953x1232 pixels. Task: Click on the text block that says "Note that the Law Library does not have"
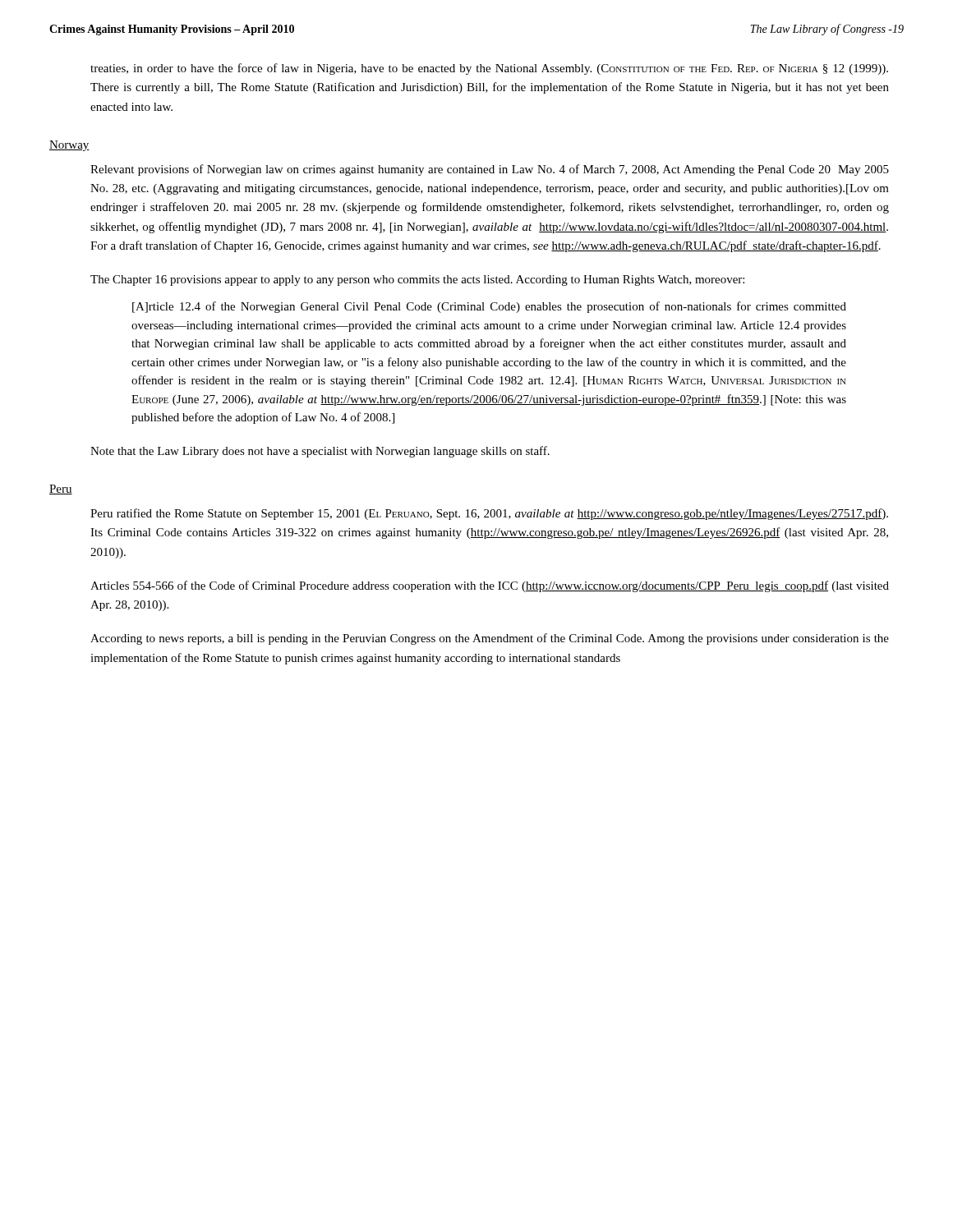pos(320,451)
